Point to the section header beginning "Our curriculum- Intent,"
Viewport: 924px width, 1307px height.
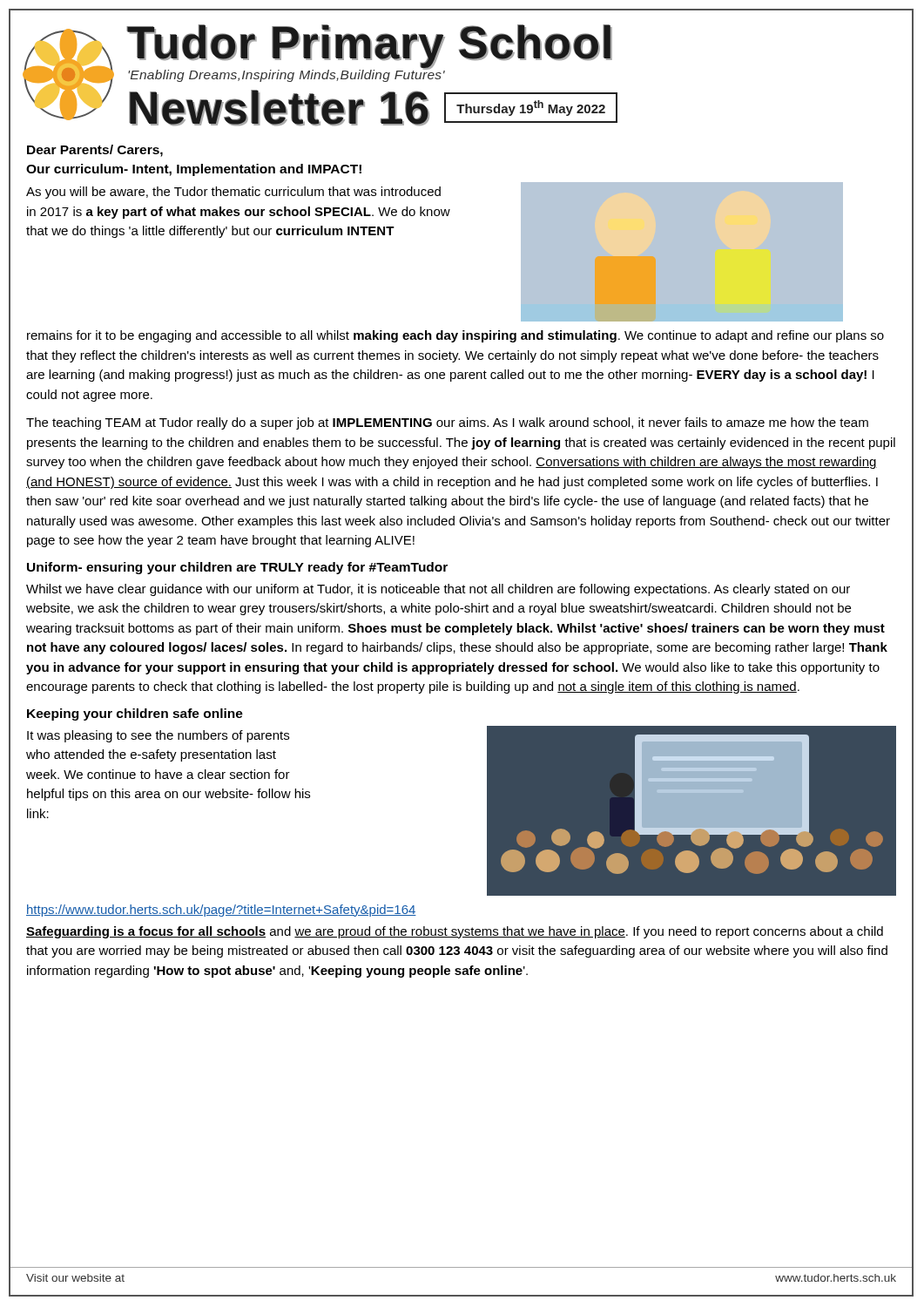coord(194,169)
